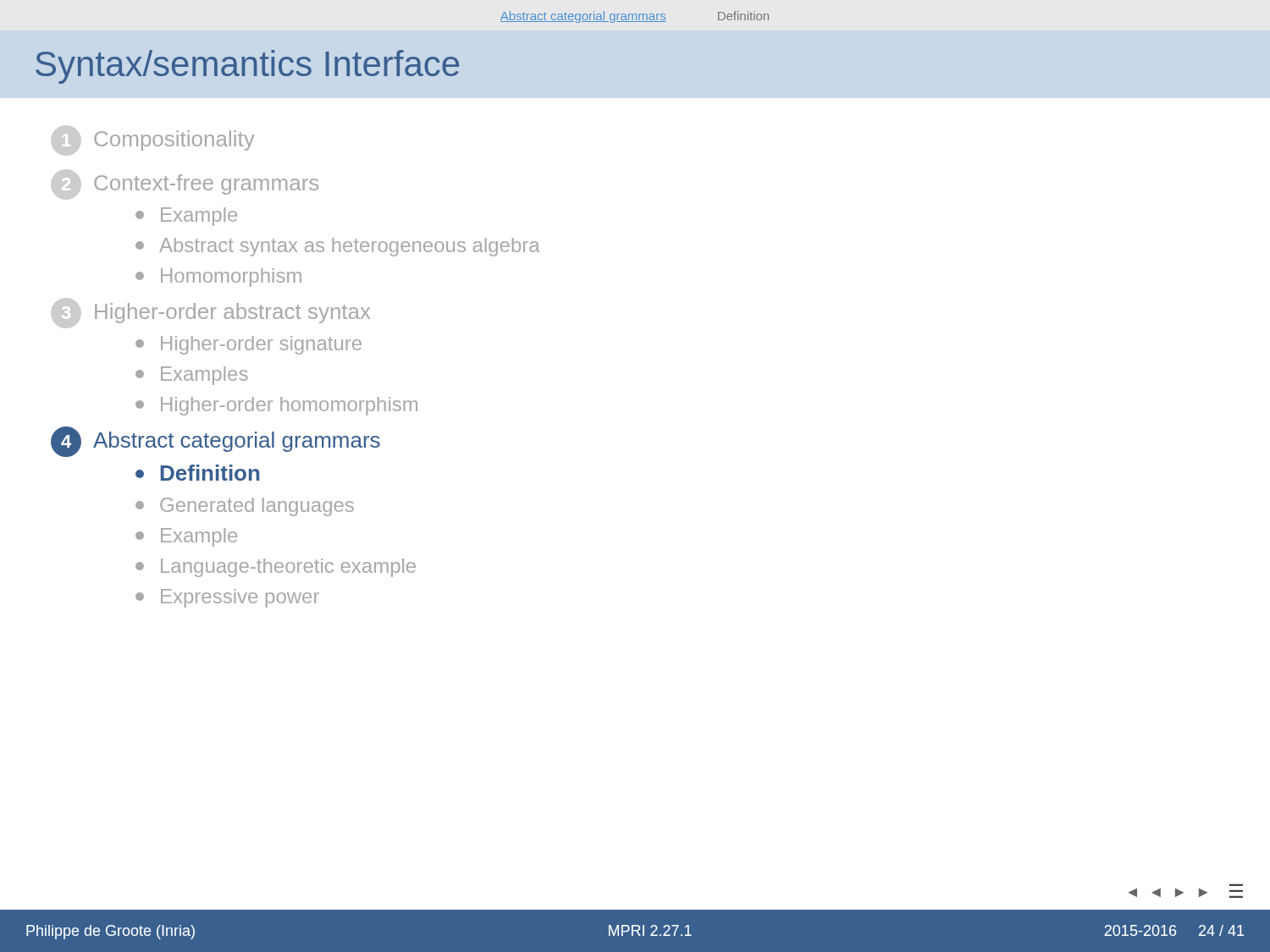Select the list item that reads "1 Compositionality"

(153, 140)
